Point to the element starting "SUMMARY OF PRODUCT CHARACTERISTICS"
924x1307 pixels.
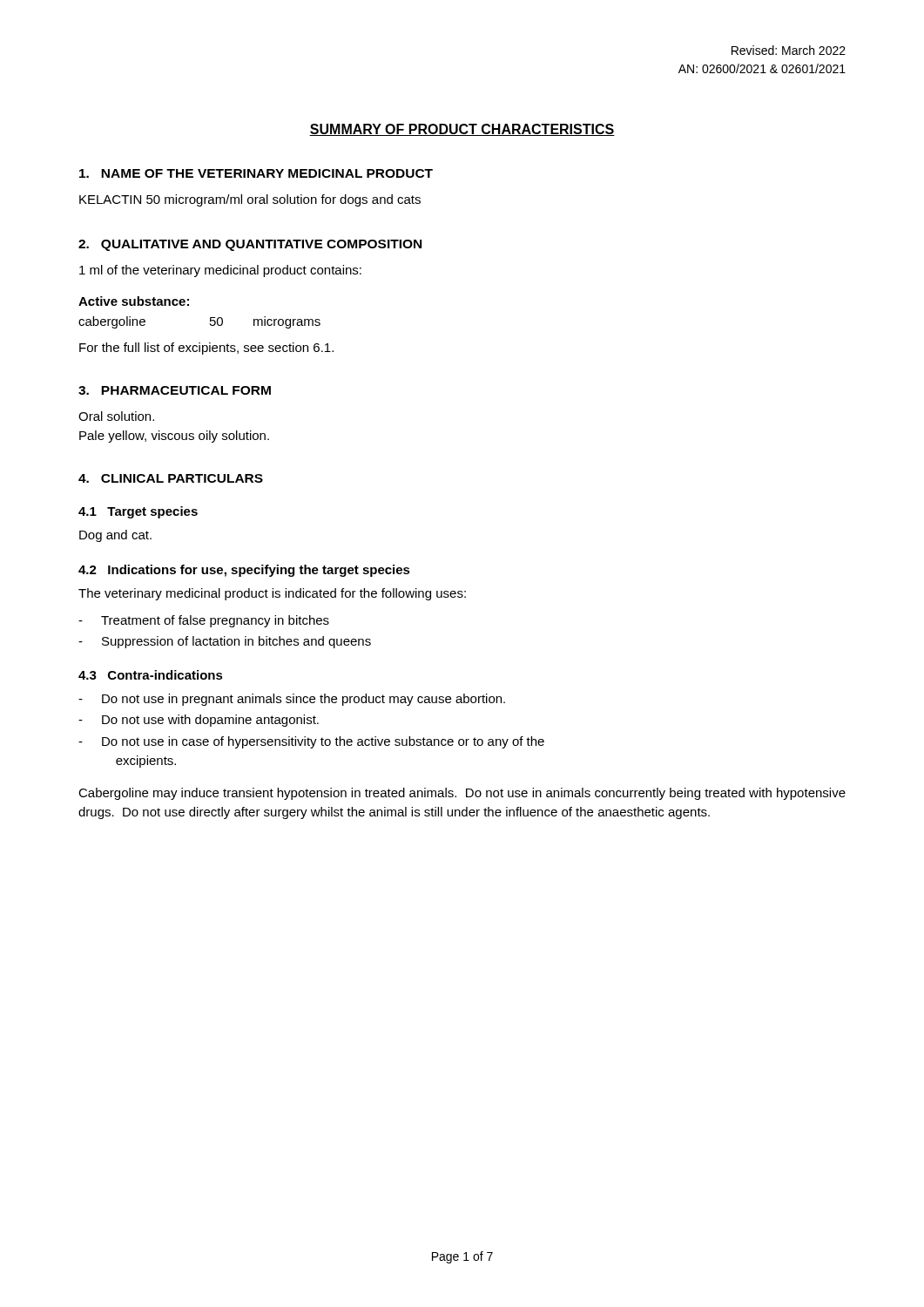tap(462, 129)
